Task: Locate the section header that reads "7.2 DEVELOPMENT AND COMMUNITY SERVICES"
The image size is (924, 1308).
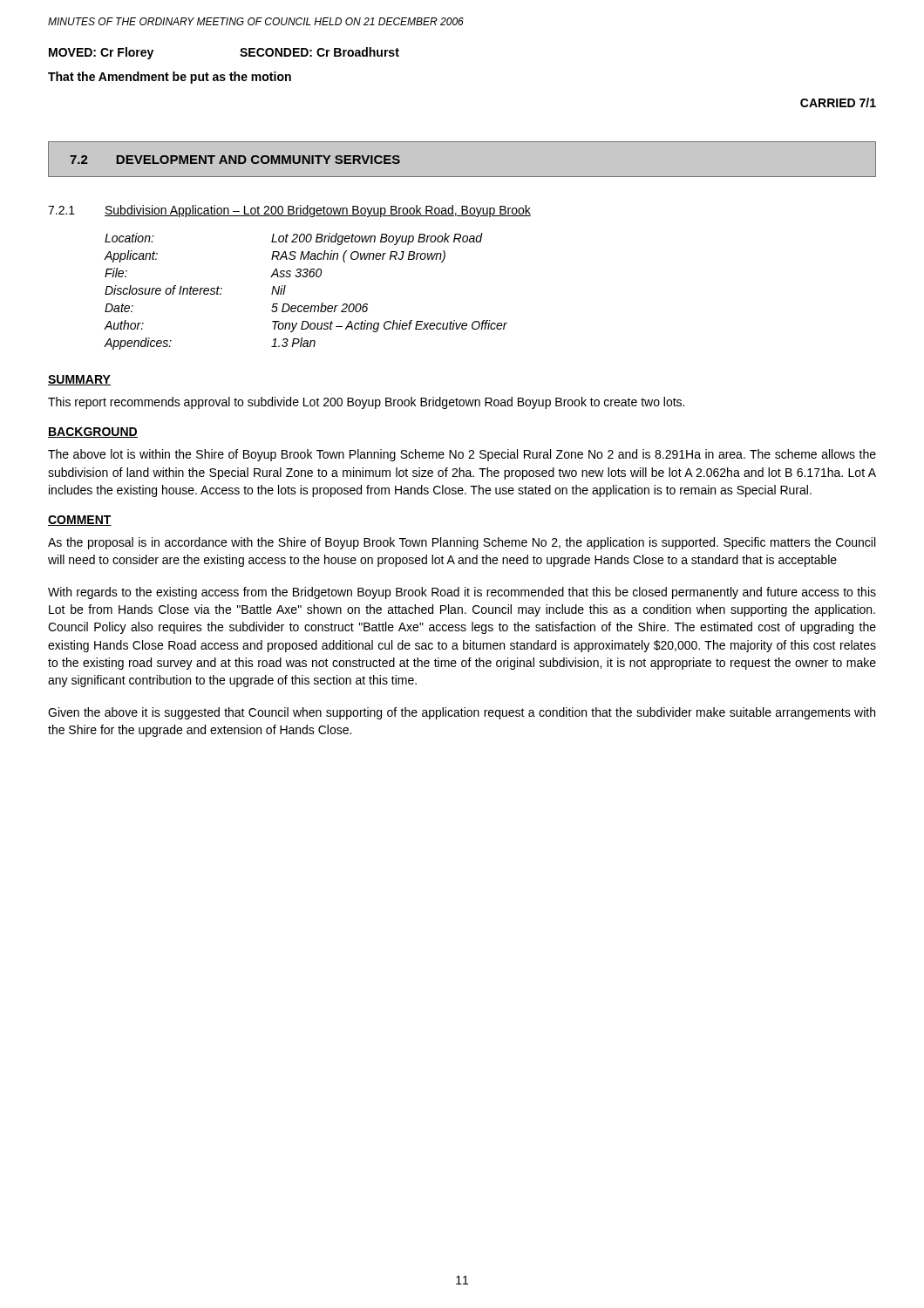Action: click(235, 159)
